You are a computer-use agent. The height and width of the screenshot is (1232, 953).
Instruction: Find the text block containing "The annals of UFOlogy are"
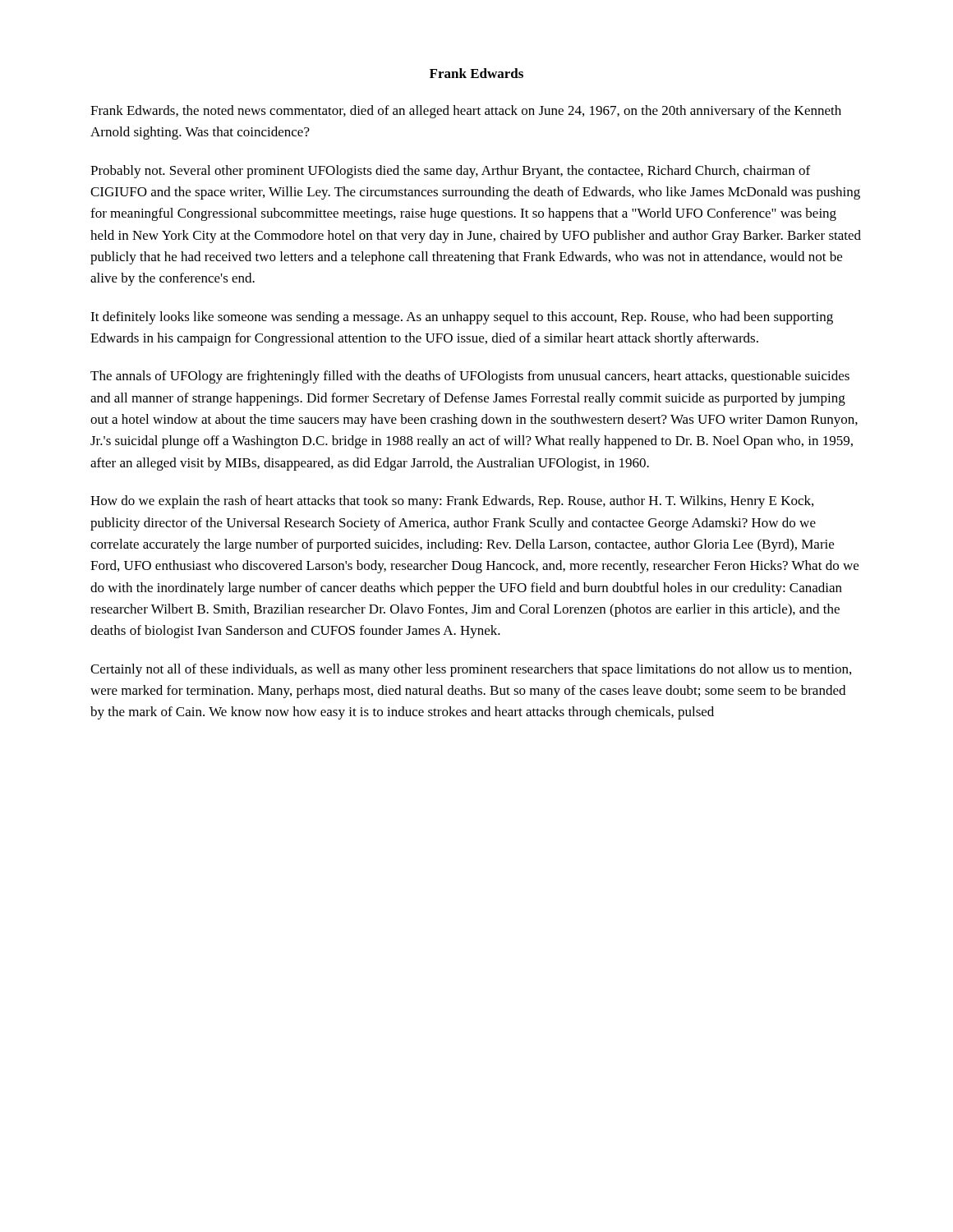pyautogui.click(x=474, y=419)
